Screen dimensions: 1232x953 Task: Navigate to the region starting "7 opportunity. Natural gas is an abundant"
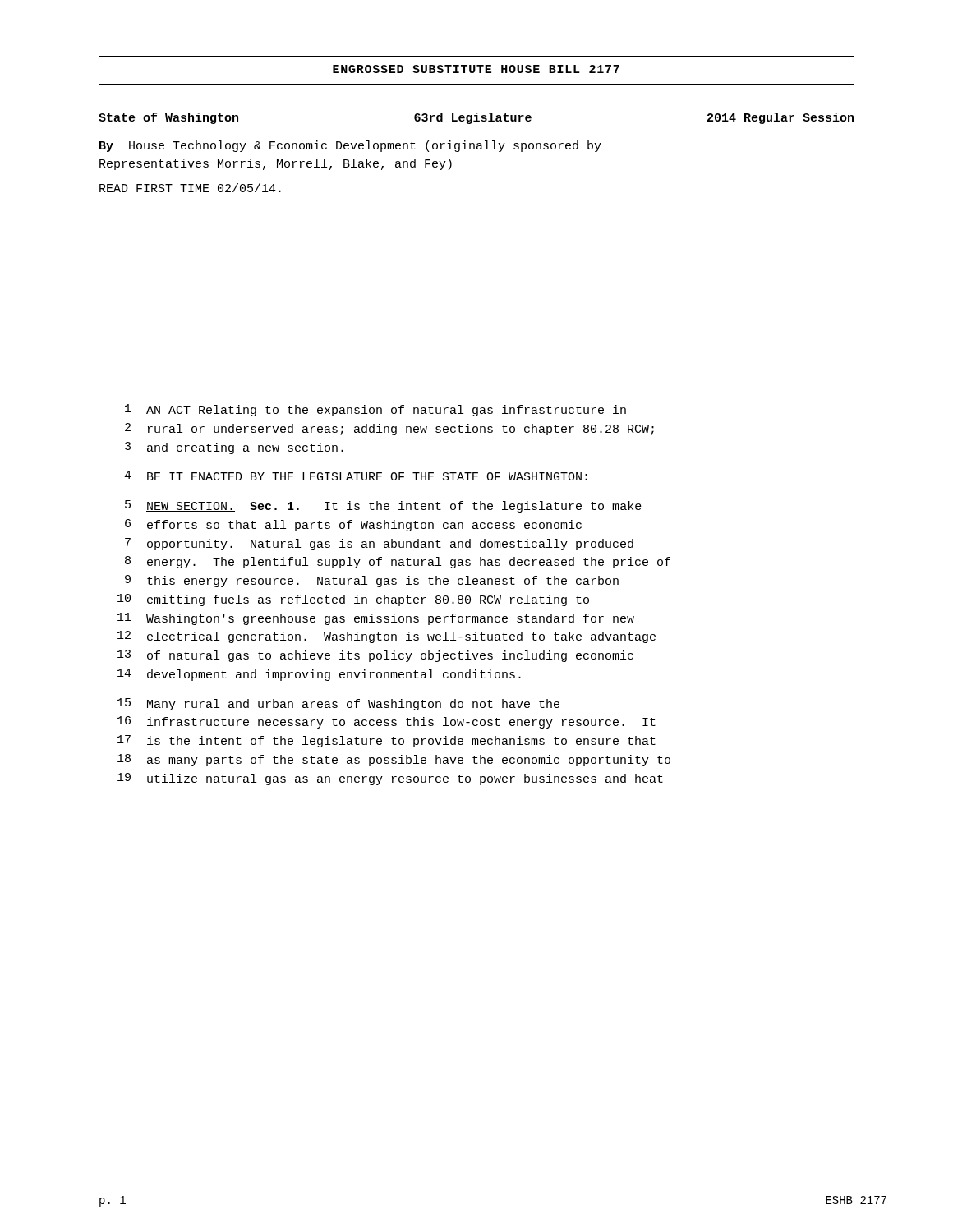[x=493, y=545]
